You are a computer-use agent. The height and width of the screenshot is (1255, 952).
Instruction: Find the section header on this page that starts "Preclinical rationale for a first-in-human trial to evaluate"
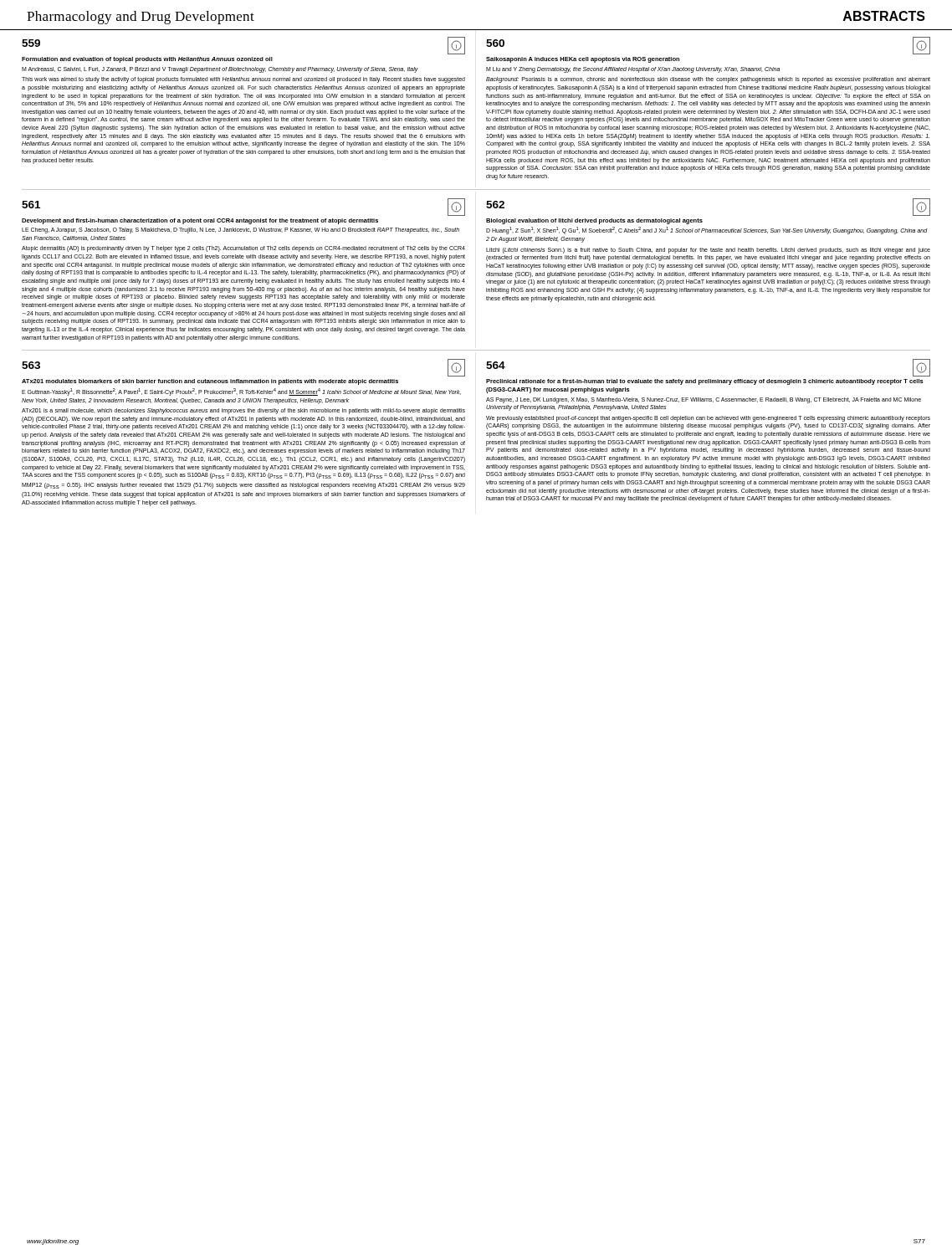(705, 385)
